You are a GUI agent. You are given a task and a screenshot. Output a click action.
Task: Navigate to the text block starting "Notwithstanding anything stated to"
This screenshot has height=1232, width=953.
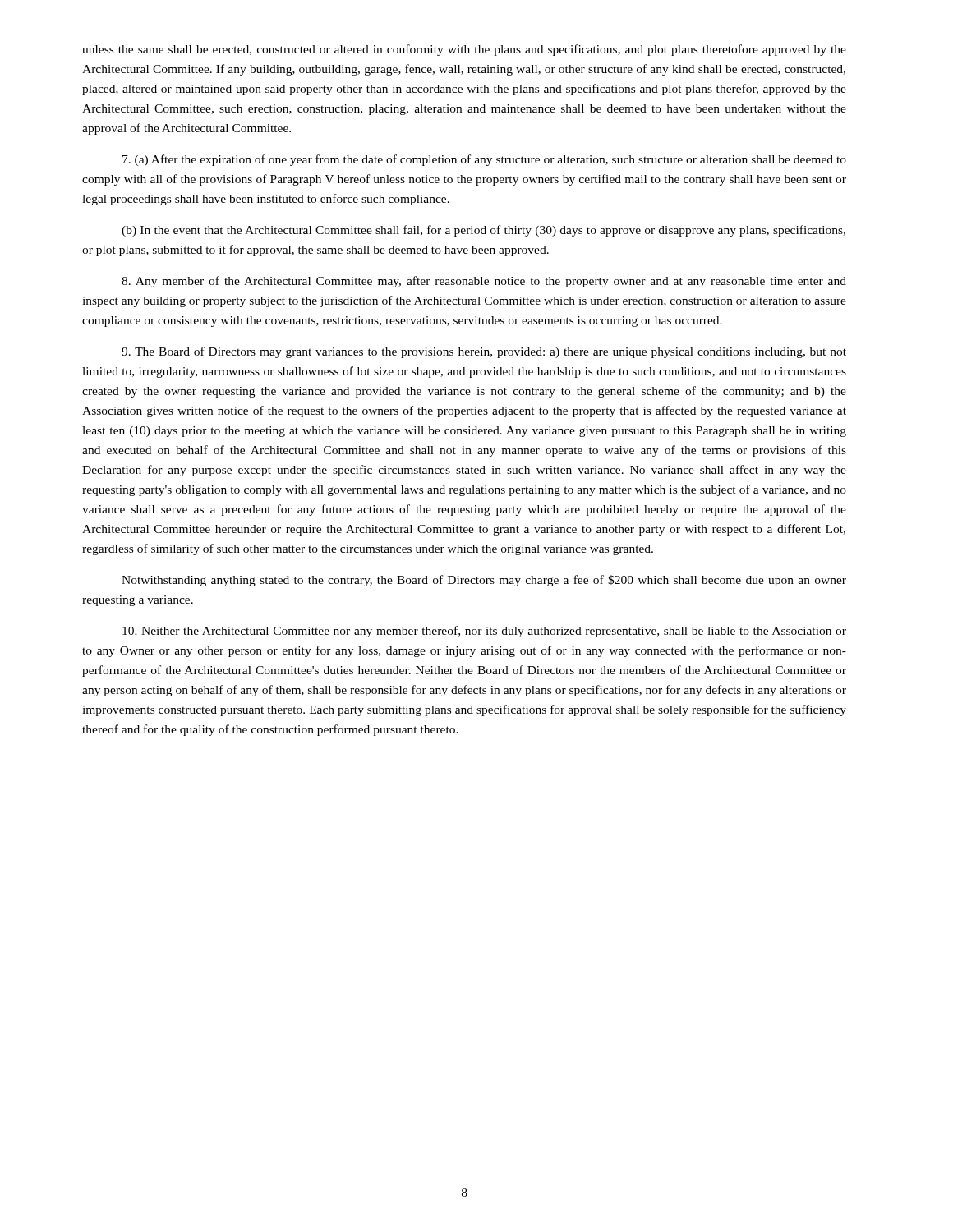pos(464,590)
